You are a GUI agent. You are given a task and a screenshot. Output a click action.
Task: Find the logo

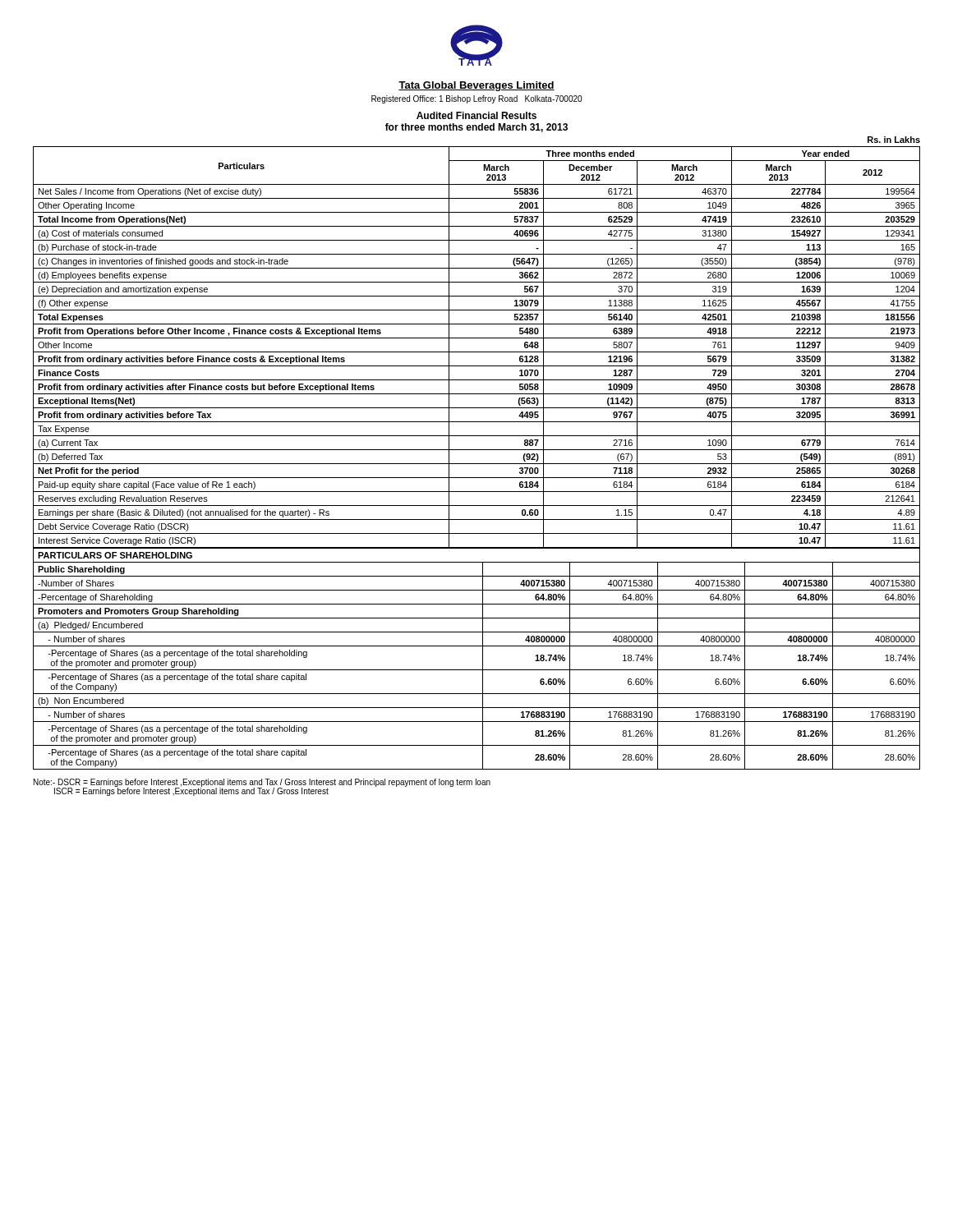[476, 49]
